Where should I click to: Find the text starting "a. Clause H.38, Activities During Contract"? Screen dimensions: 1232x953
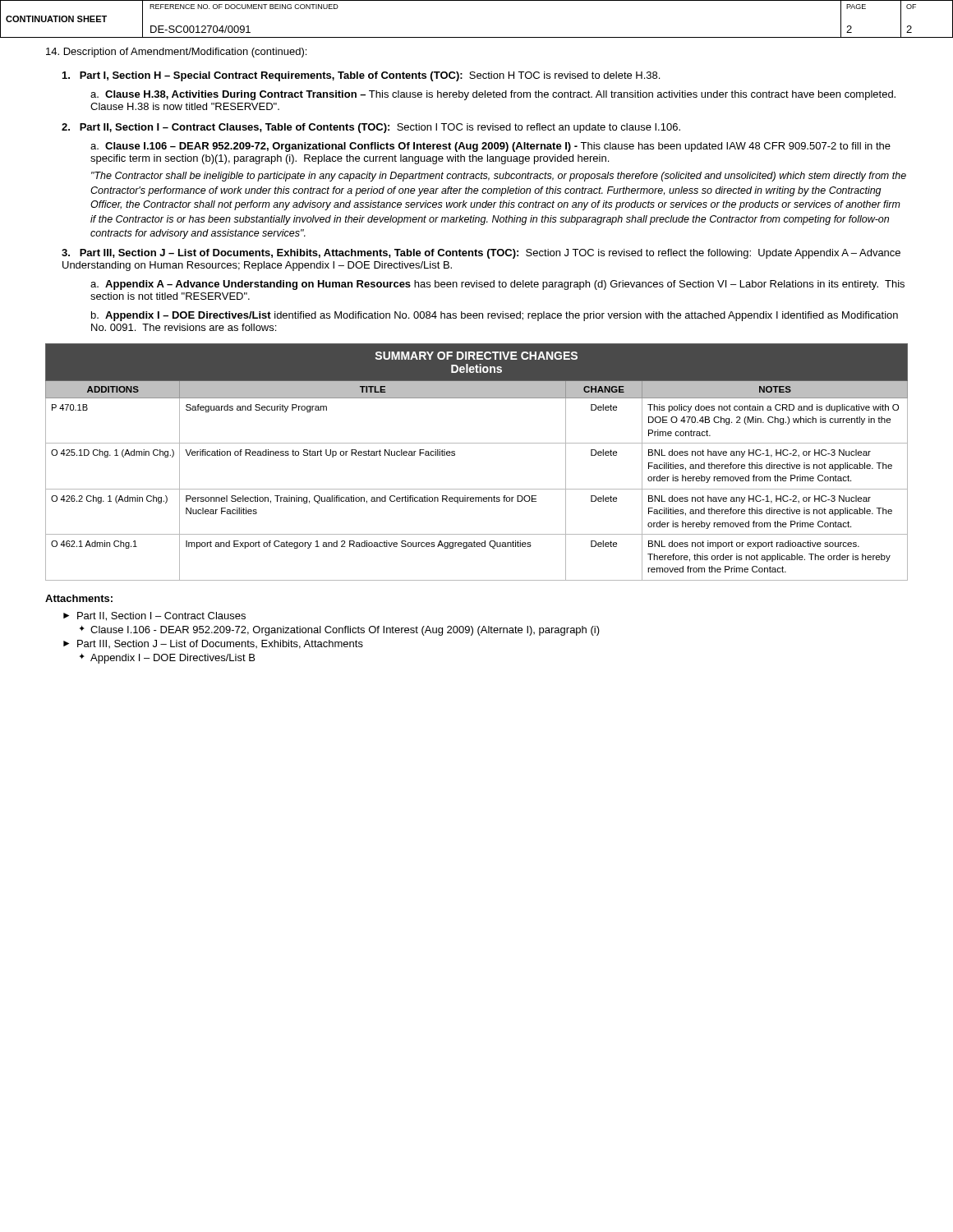pyautogui.click(x=493, y=100)
